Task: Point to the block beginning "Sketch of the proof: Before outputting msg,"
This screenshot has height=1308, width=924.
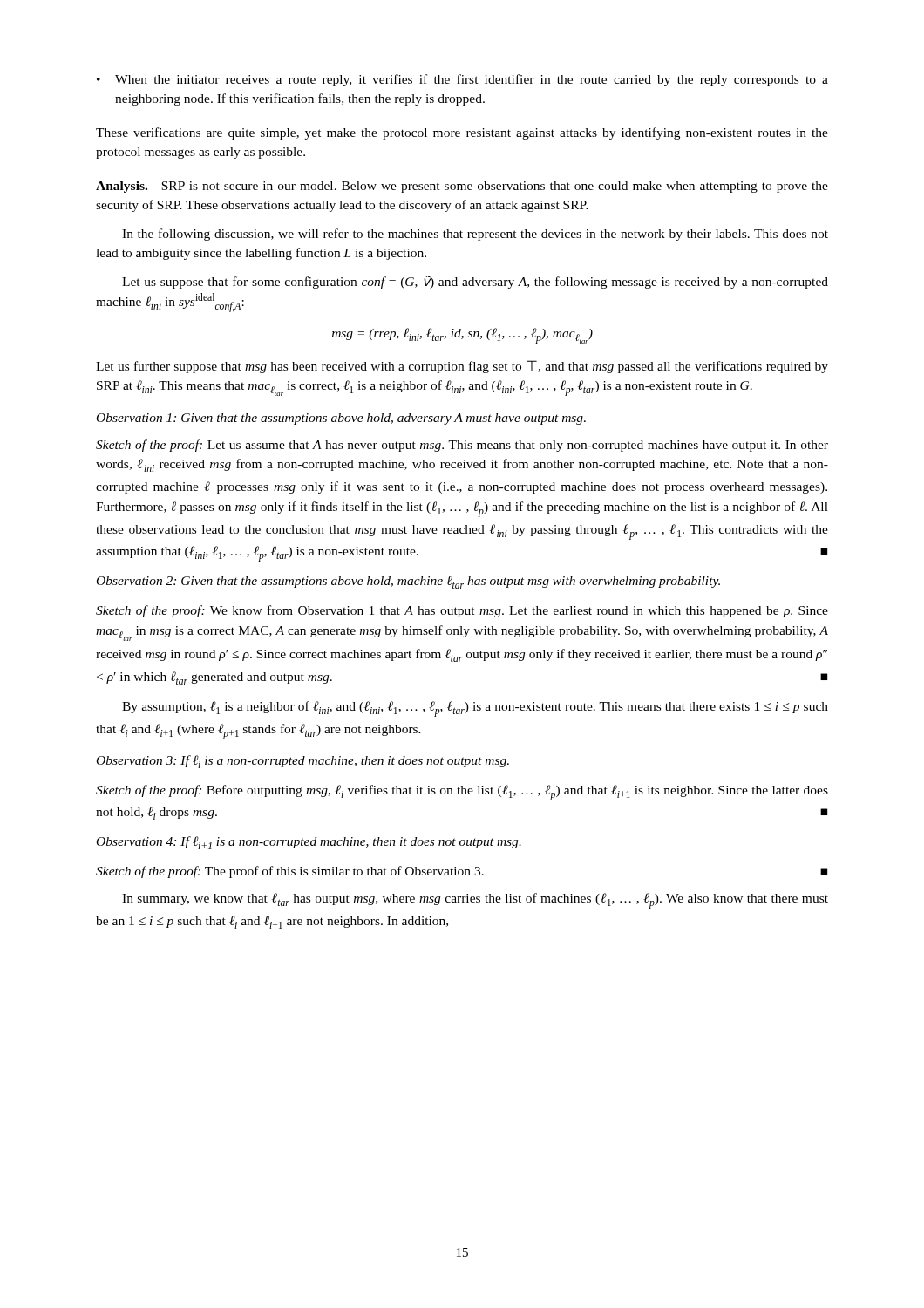Action: pos(462,803)
